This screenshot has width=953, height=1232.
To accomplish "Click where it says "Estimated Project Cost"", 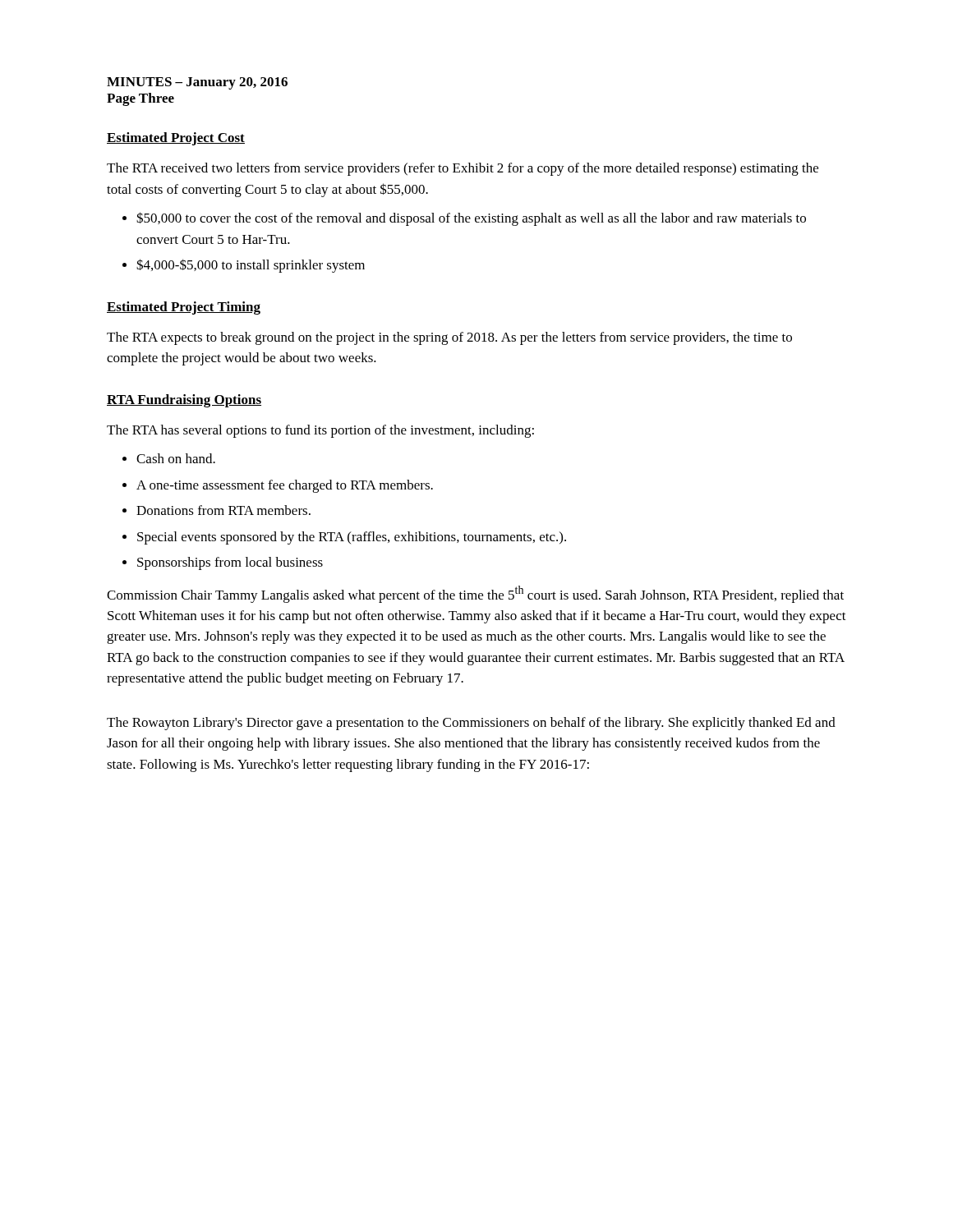I will coord(176,138).
